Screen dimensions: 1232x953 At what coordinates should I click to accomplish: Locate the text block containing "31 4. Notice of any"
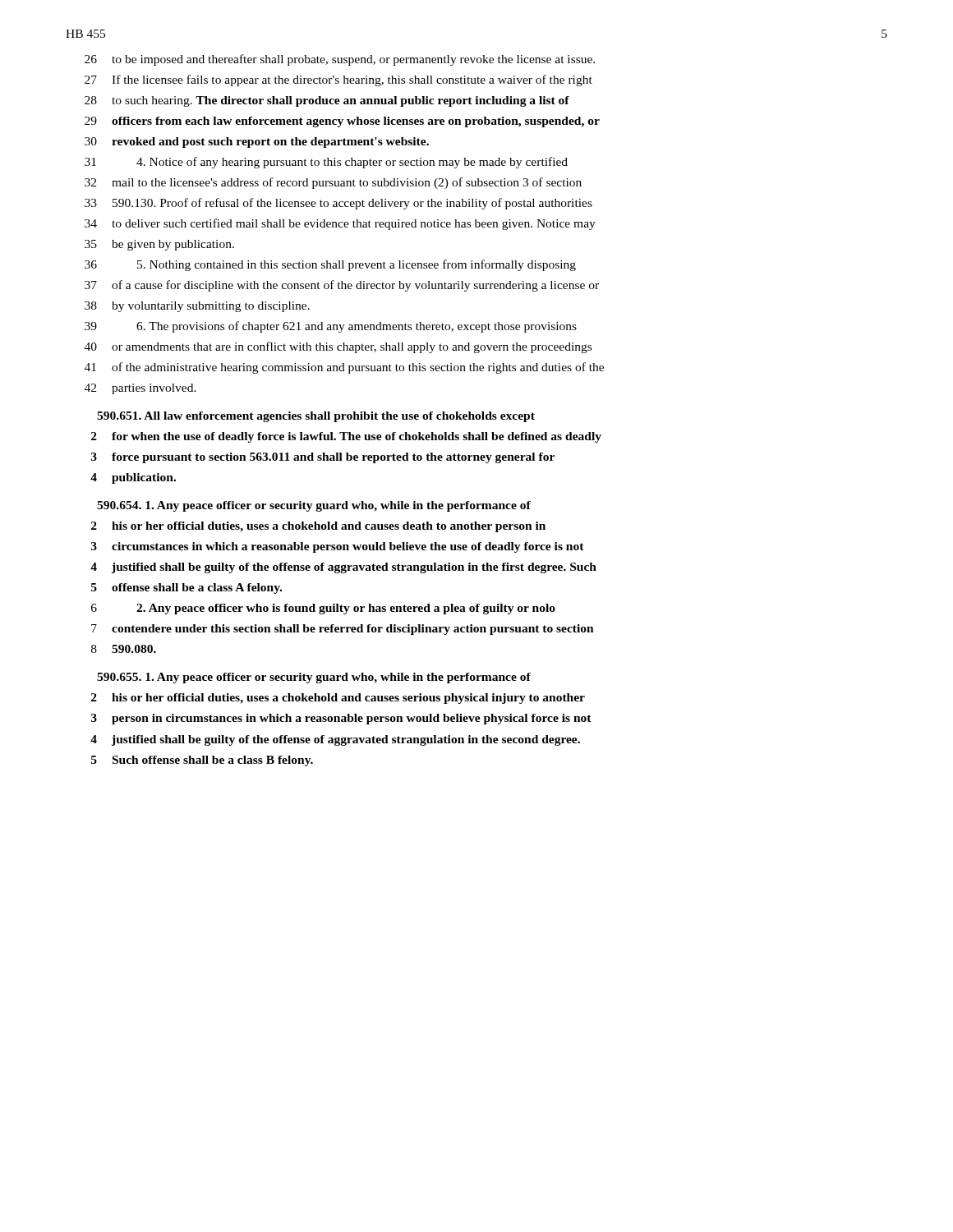coord(476,203)
